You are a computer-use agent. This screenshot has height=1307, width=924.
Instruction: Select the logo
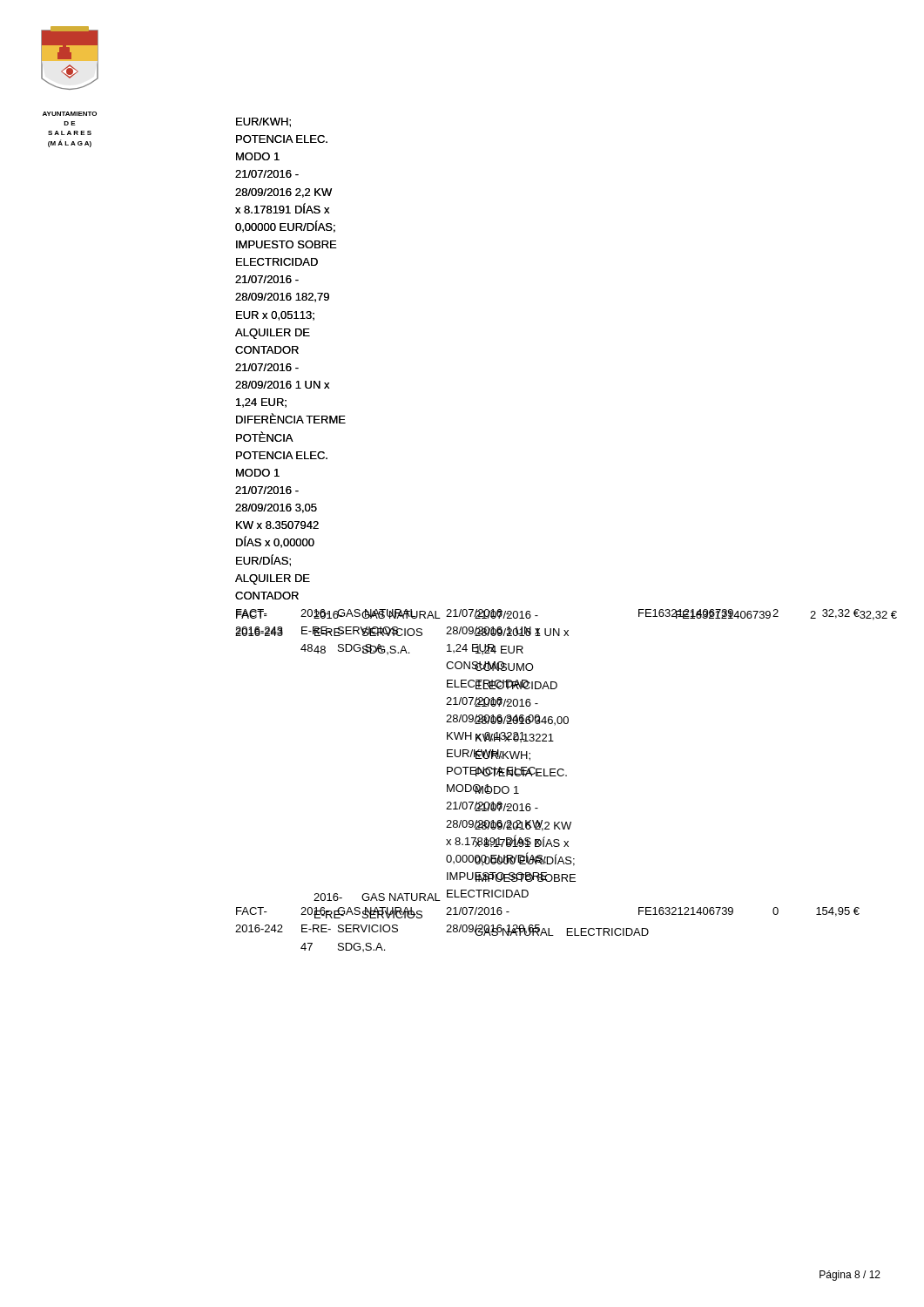coord(70,87)
